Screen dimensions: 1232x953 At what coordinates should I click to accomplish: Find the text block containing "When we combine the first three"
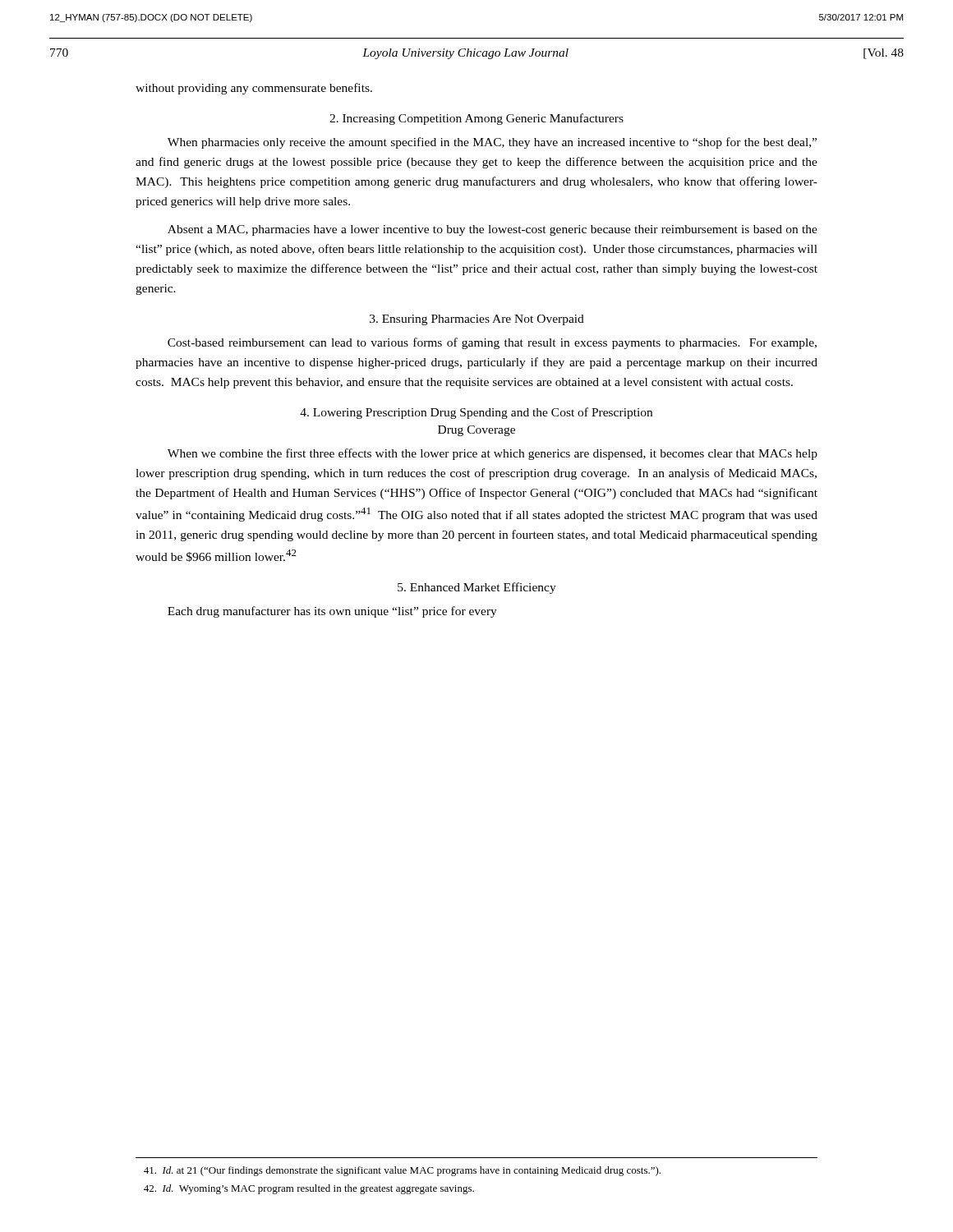476,505
